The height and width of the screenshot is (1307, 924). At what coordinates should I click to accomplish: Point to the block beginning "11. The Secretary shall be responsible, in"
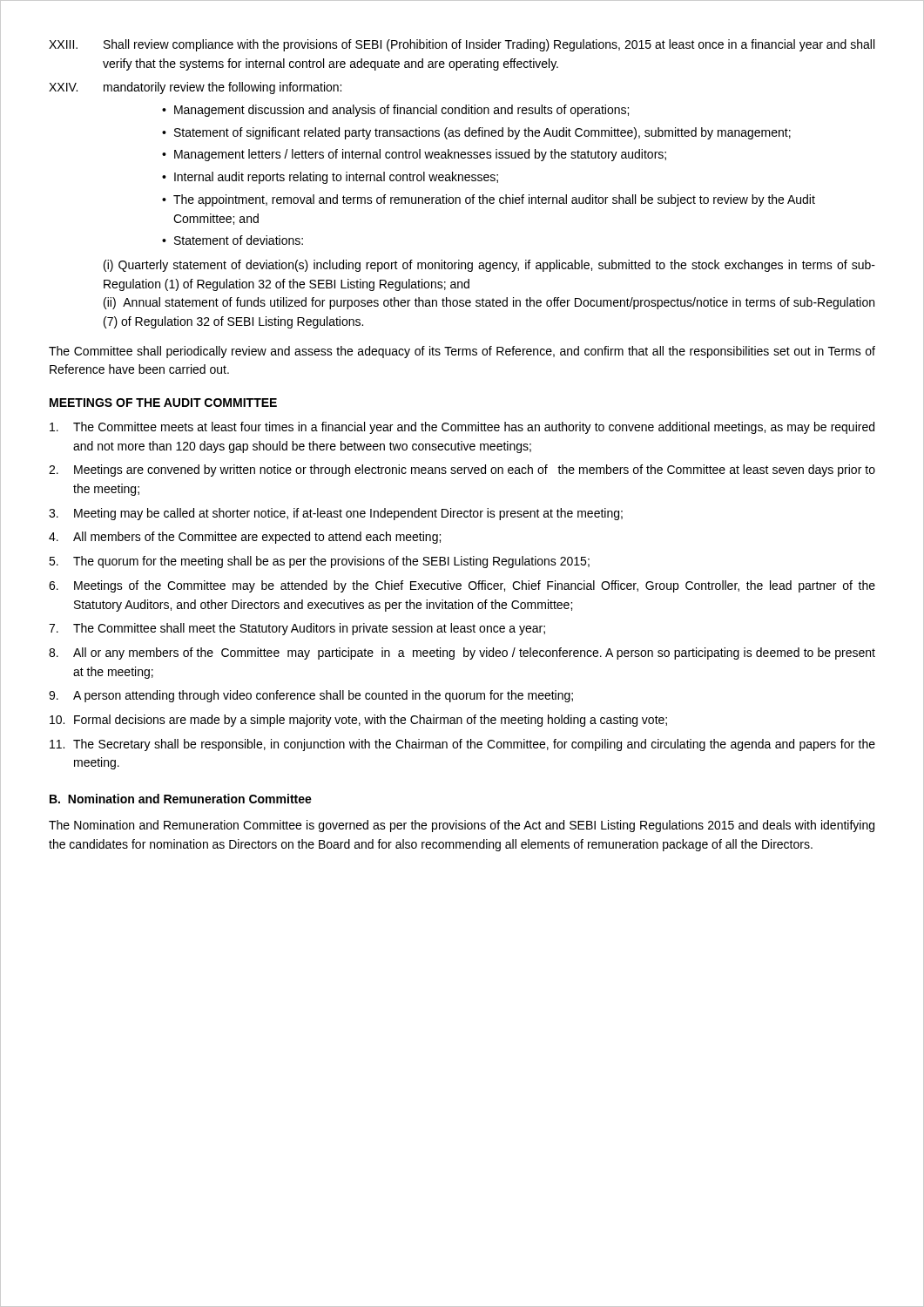click(462, 754)
